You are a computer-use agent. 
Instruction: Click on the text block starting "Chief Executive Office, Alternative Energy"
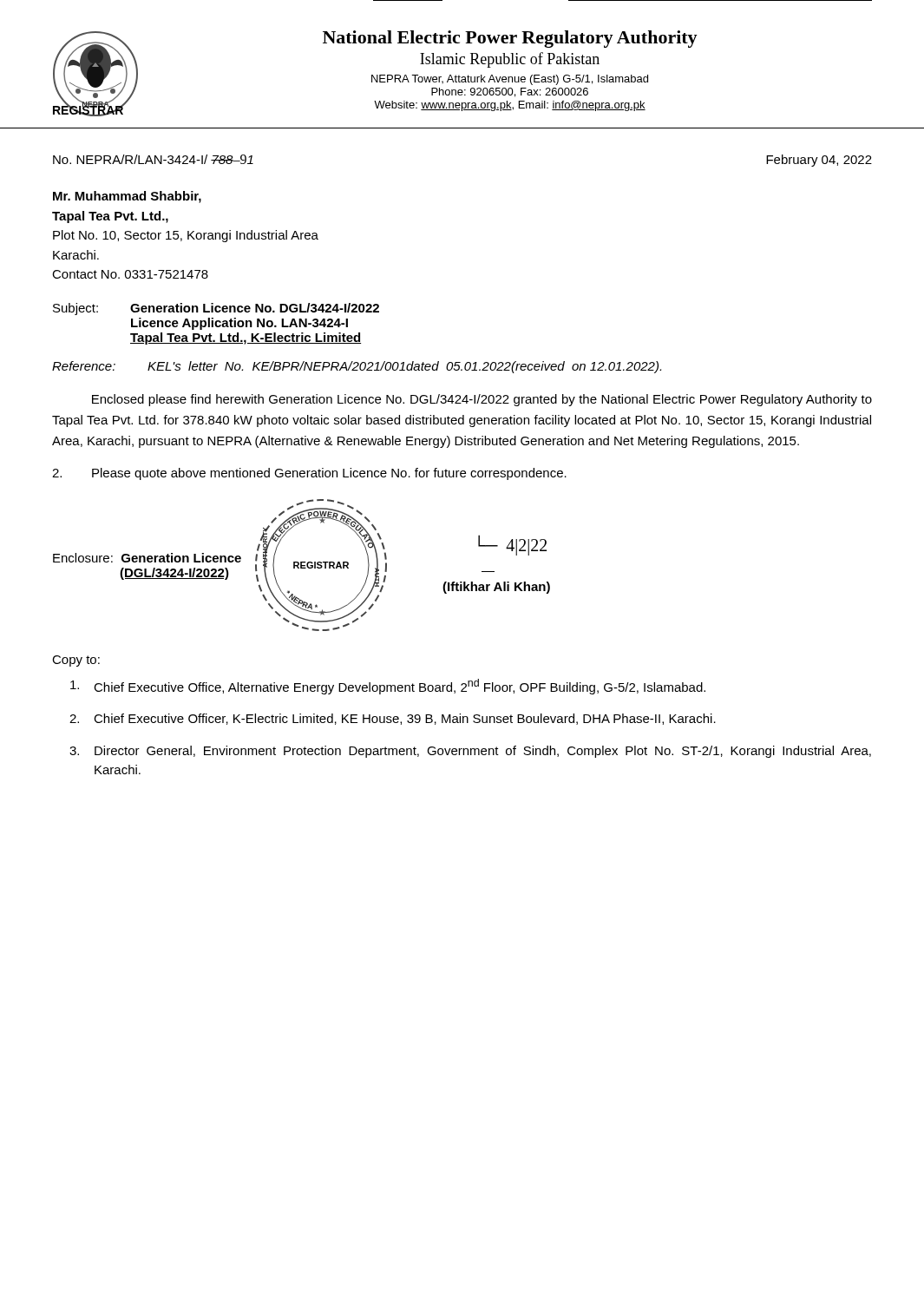point(388,686)
